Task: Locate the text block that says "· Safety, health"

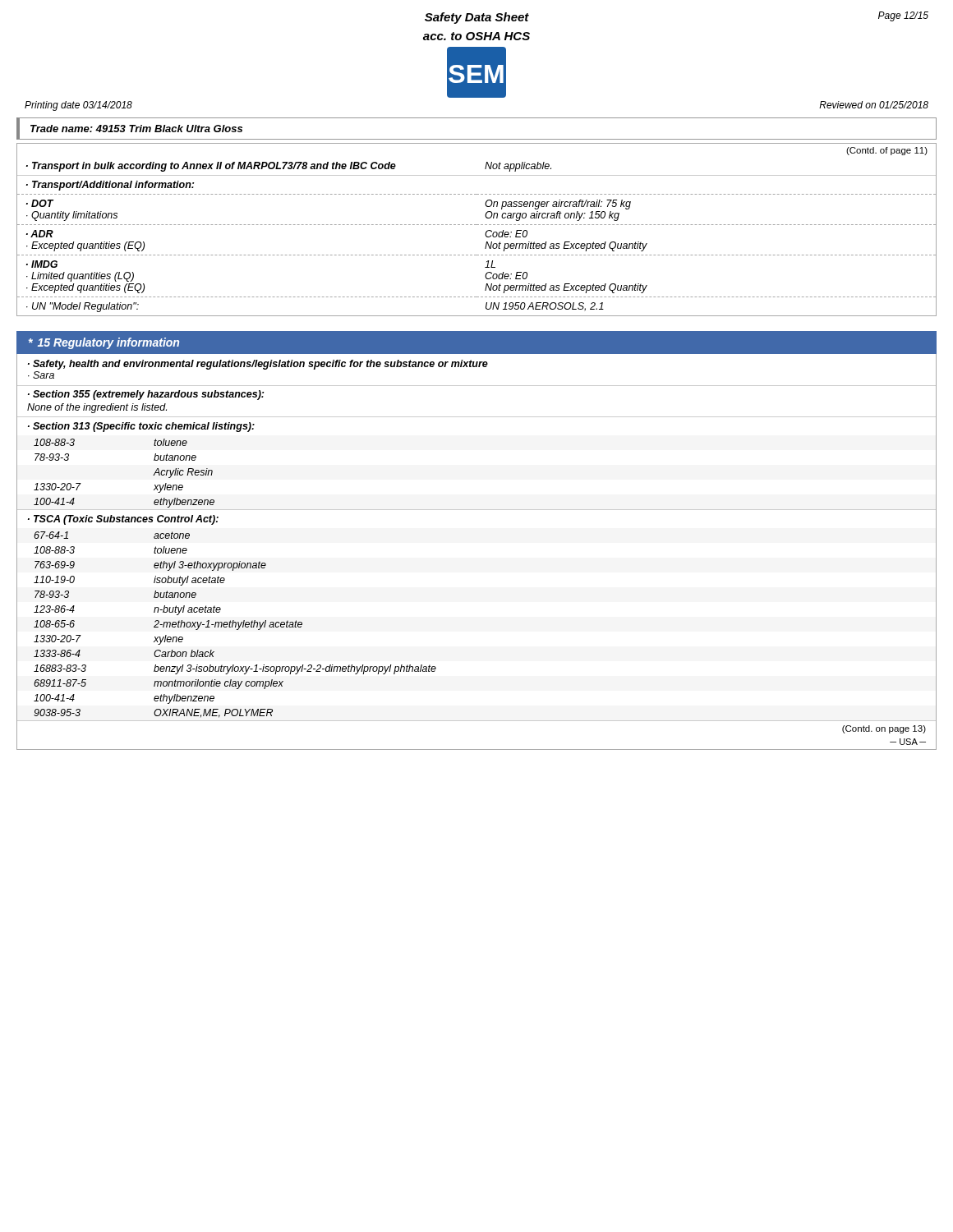Action: pyautogui.click(x=257, y=370)
